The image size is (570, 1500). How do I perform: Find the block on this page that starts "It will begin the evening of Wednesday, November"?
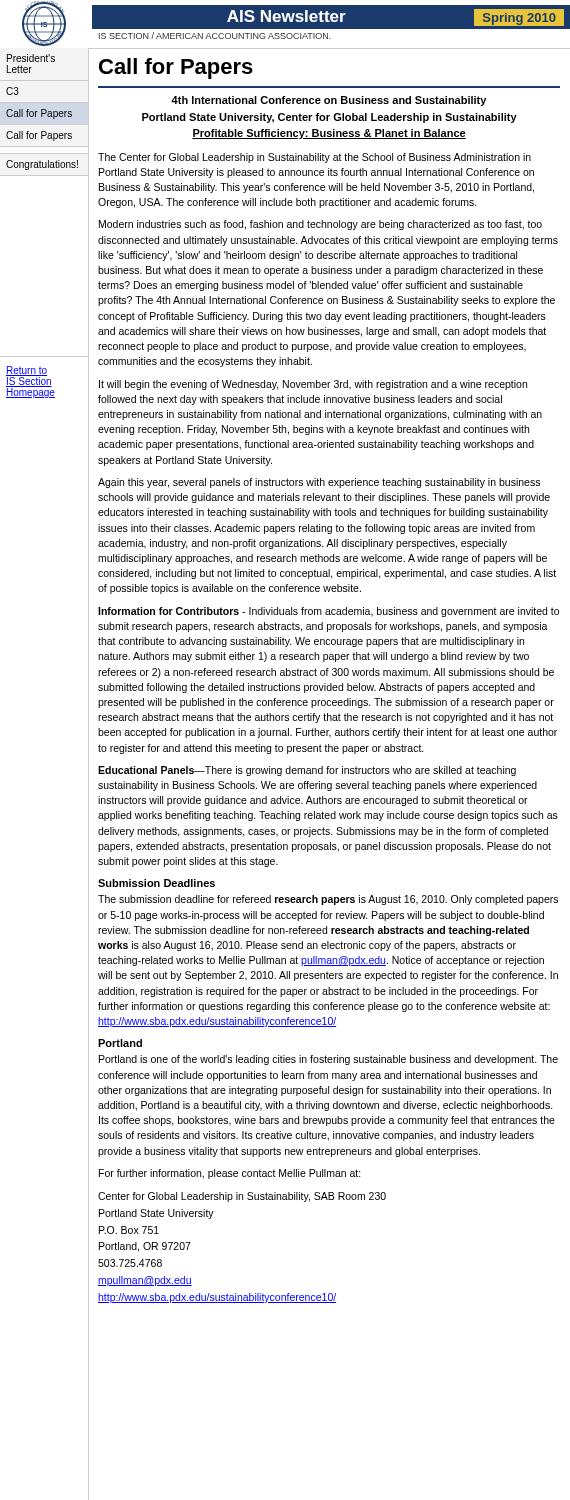(x=320, y=422)
